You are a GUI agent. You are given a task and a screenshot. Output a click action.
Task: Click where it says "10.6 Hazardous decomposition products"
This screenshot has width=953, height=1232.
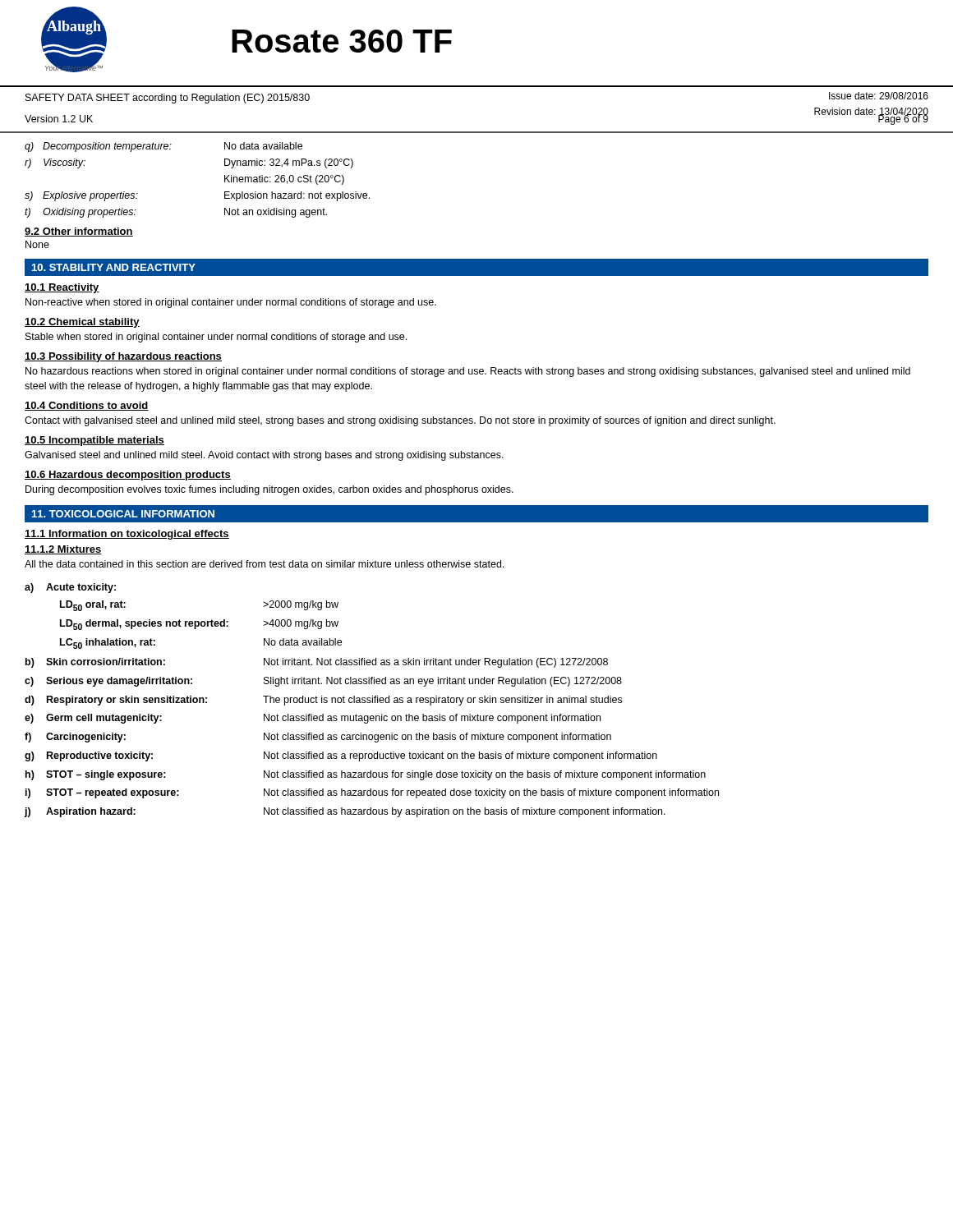[x=128, y=474]
